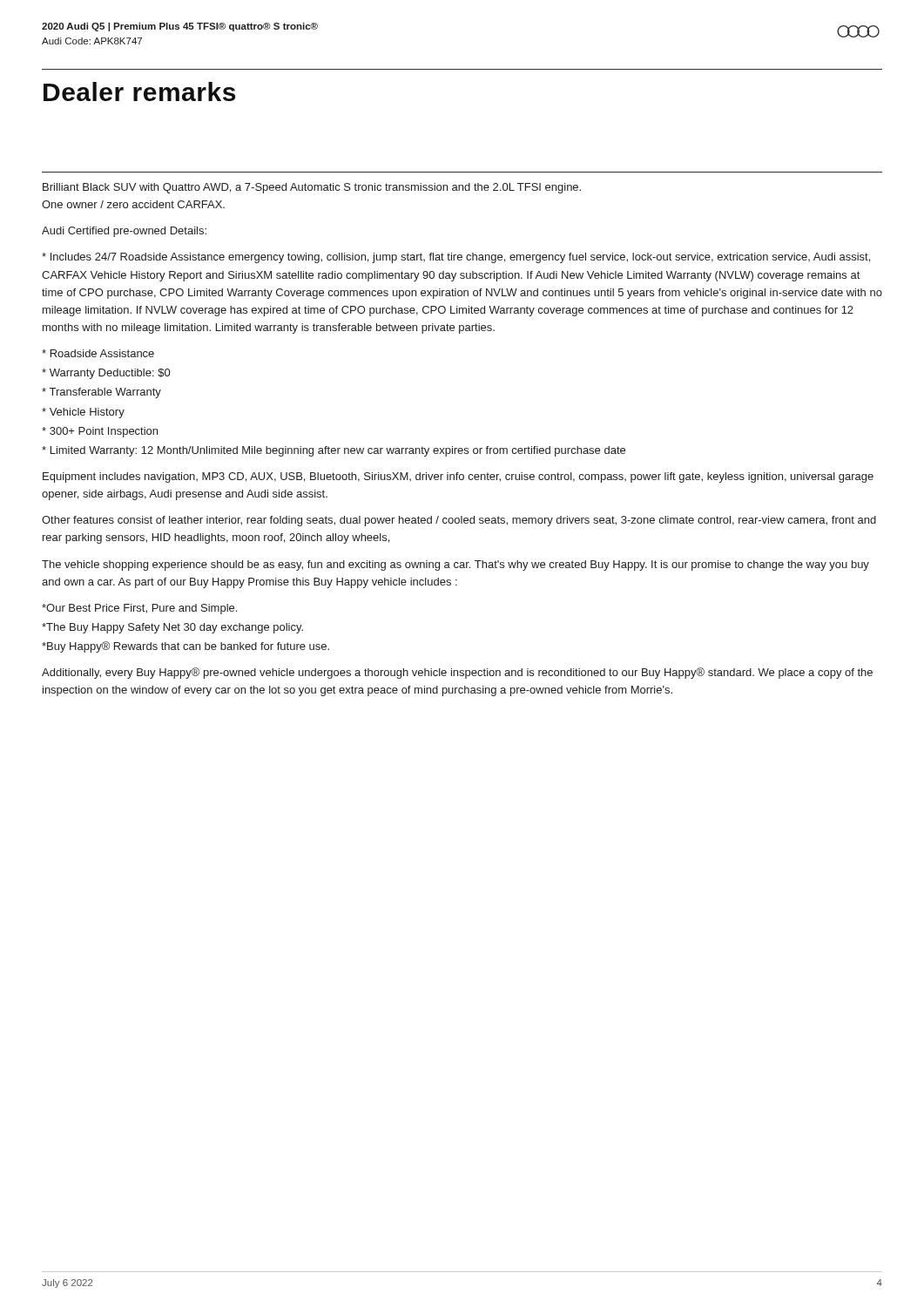Locate the block of text that opens with "Limited Warranty: 12 Month/Unlimited Mile beginning after"
924x1307 pixels.
334,450
